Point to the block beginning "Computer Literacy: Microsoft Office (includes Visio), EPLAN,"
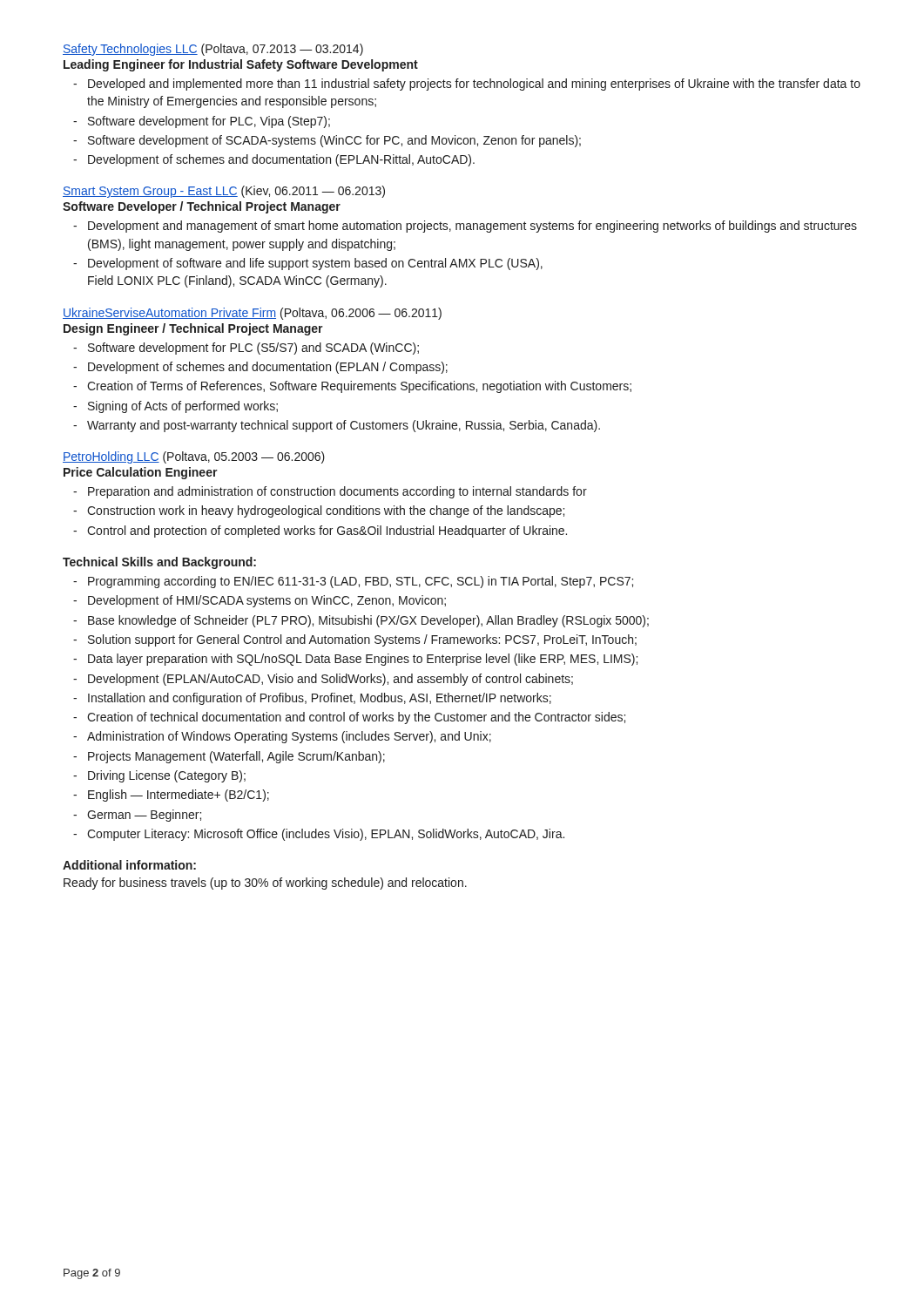This screenshot has height=1307, width=924. coord(326,834)
